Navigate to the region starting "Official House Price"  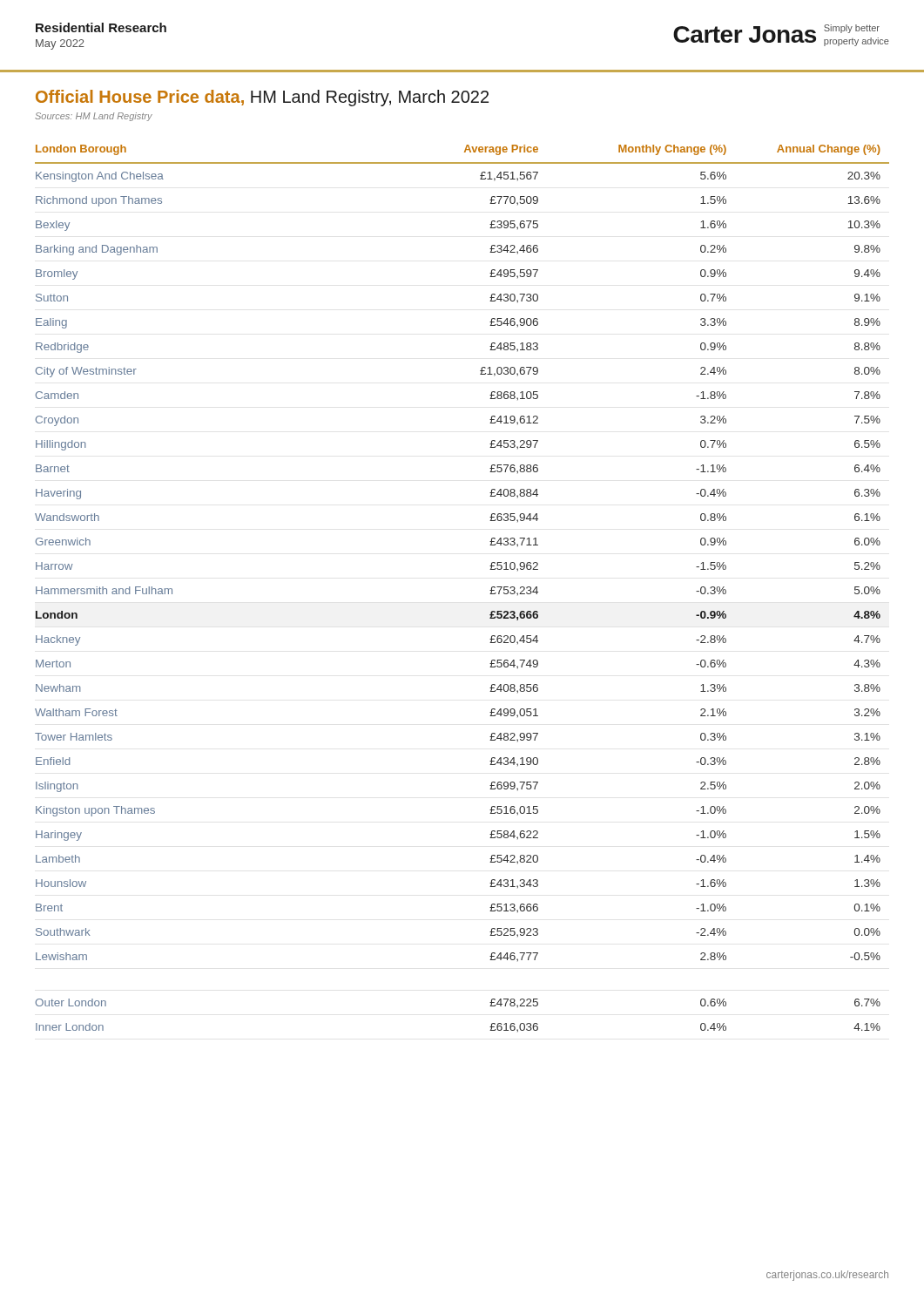pos(262,97)
